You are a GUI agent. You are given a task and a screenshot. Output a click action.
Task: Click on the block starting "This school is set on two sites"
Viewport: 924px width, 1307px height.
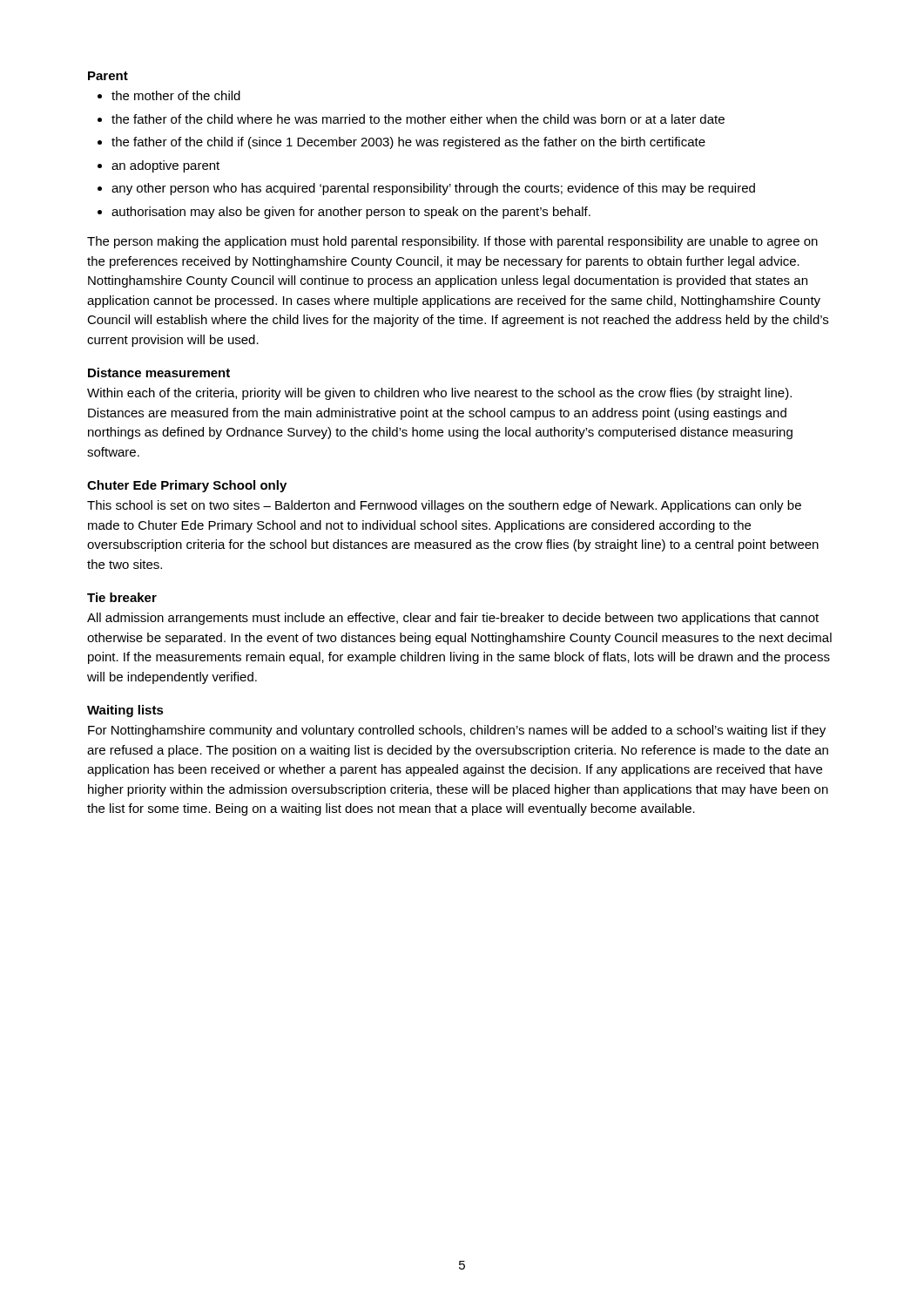pyautogui.click(x=453, y=534)
